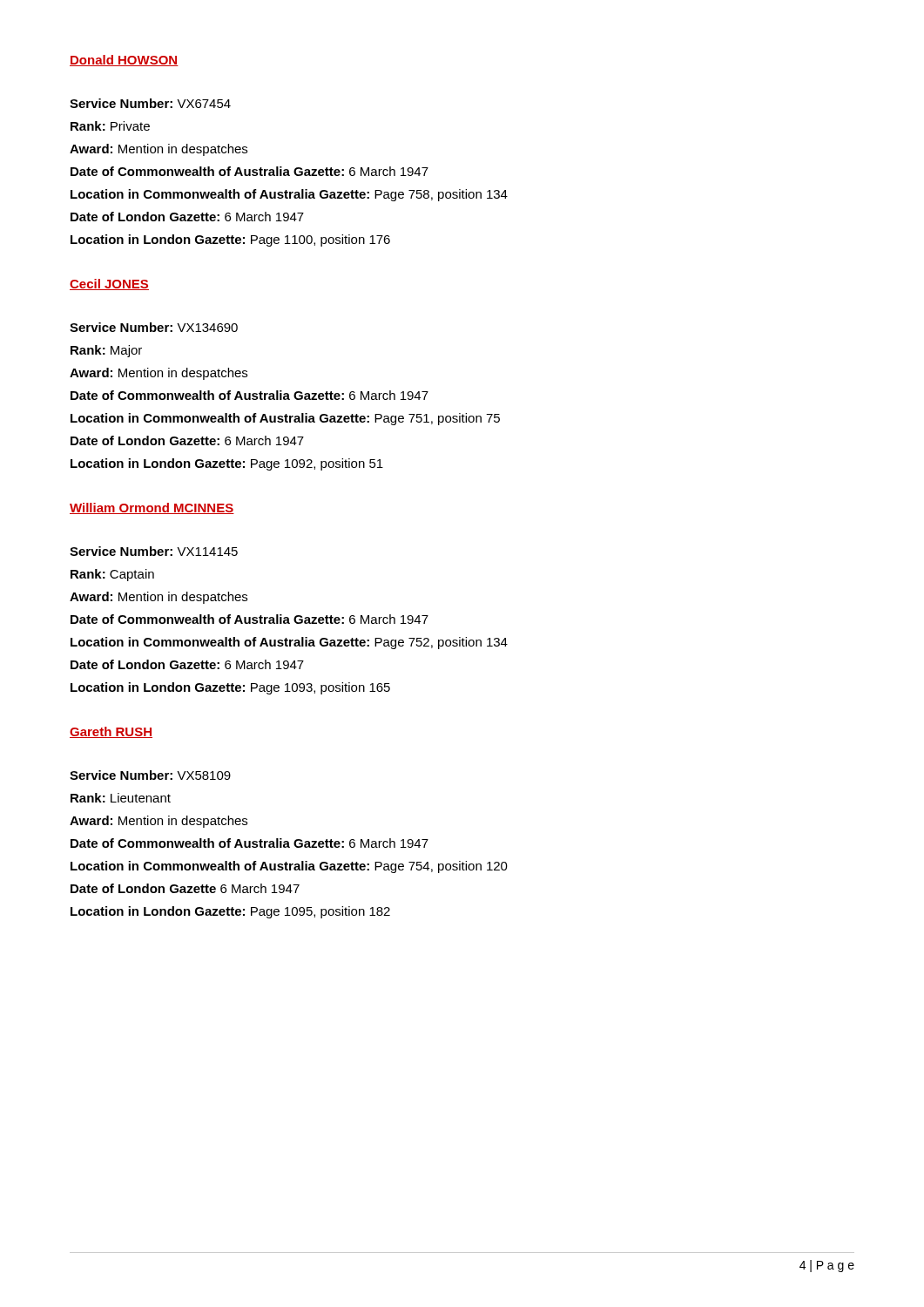This screenshot has height=1307, width=924.
Task: Click where it says "Cecil JONES"
Action: click(x=109, y=284)
